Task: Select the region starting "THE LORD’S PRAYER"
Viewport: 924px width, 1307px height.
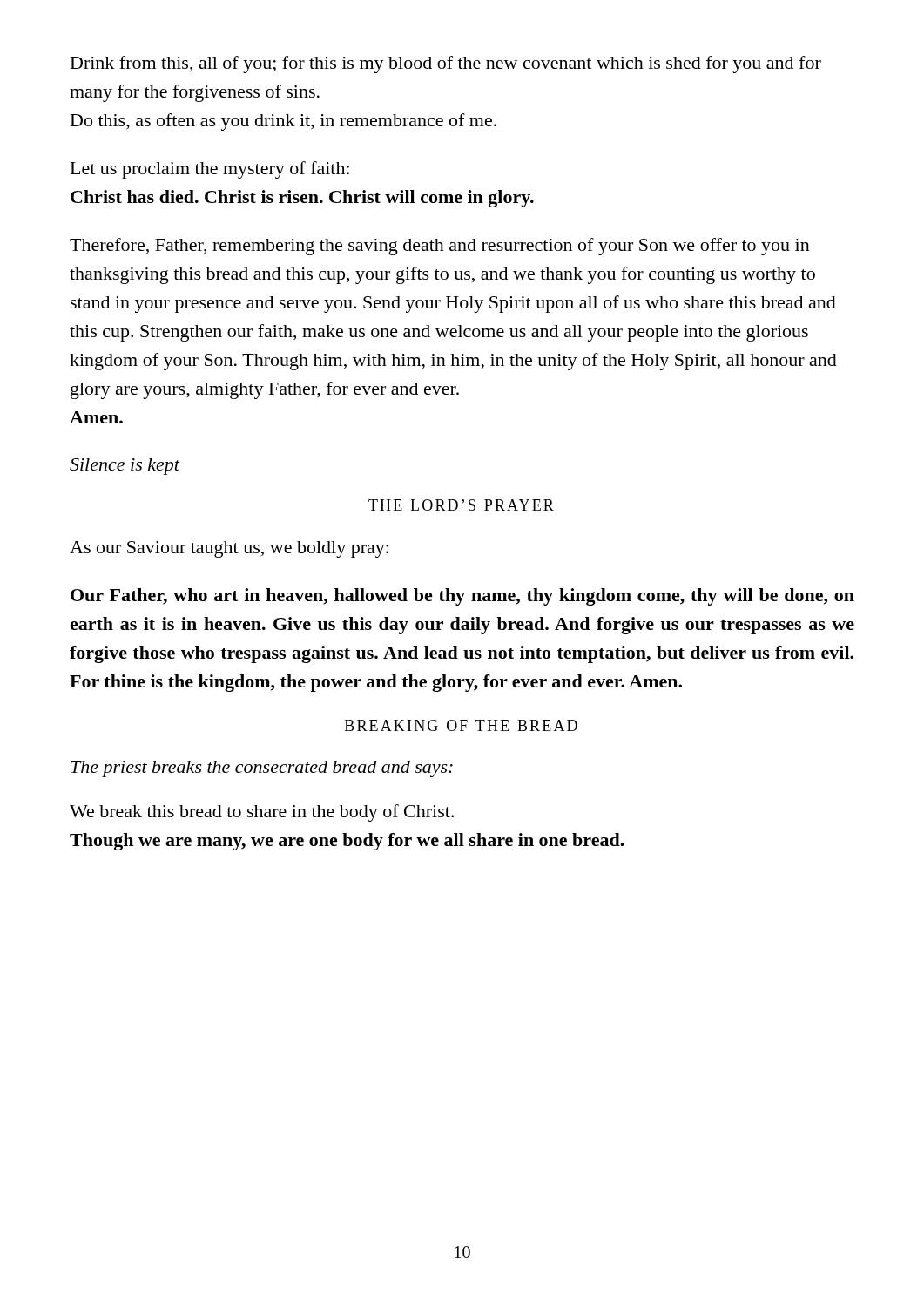Action: coord(462,505)
